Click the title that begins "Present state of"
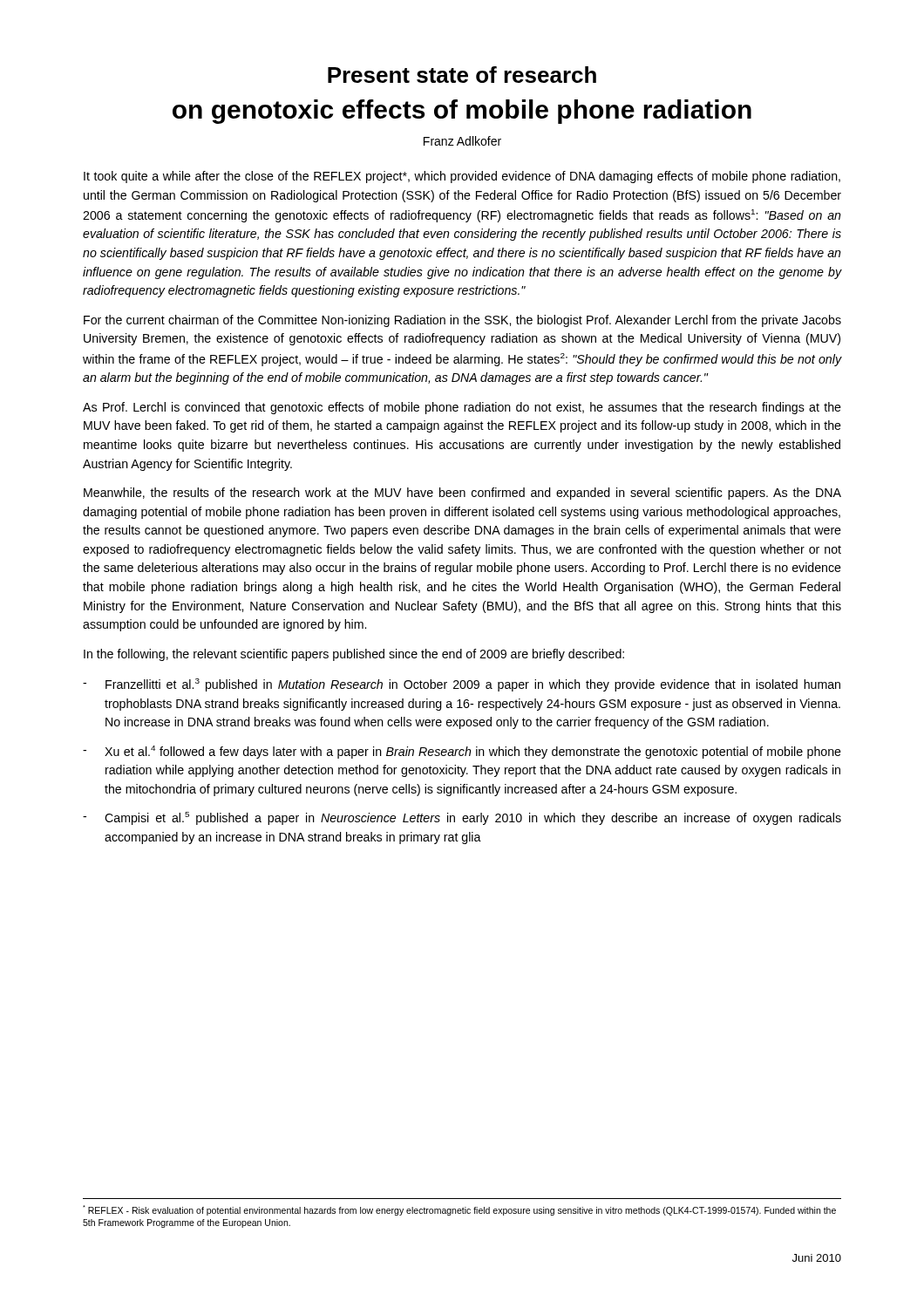 coord(462,93)
